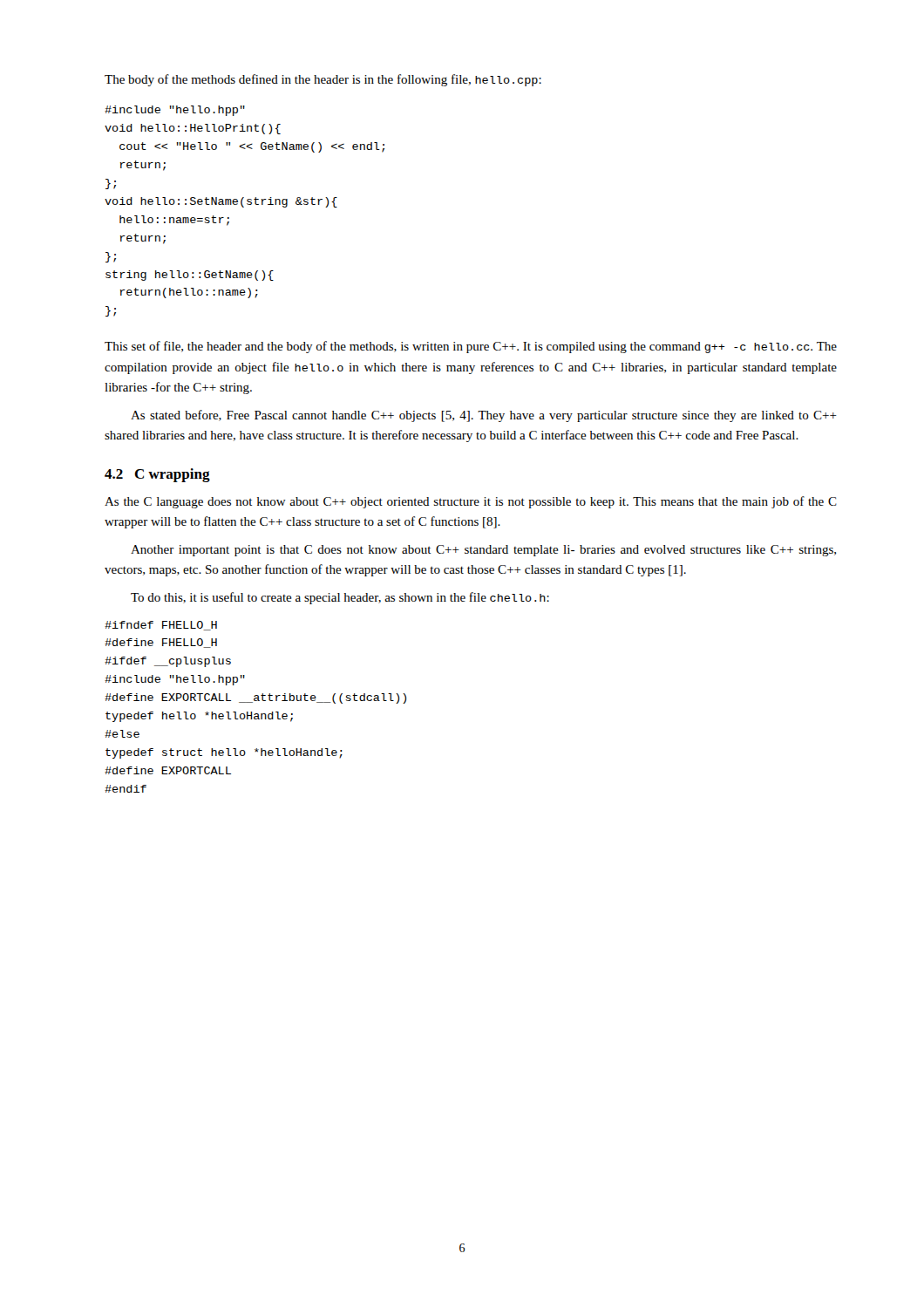This screenshot has height=1308, width=924.
Task: Find the element starting "include "hello.hpp" void hello::HelloPrint(){"
Action: coord(175,111)
